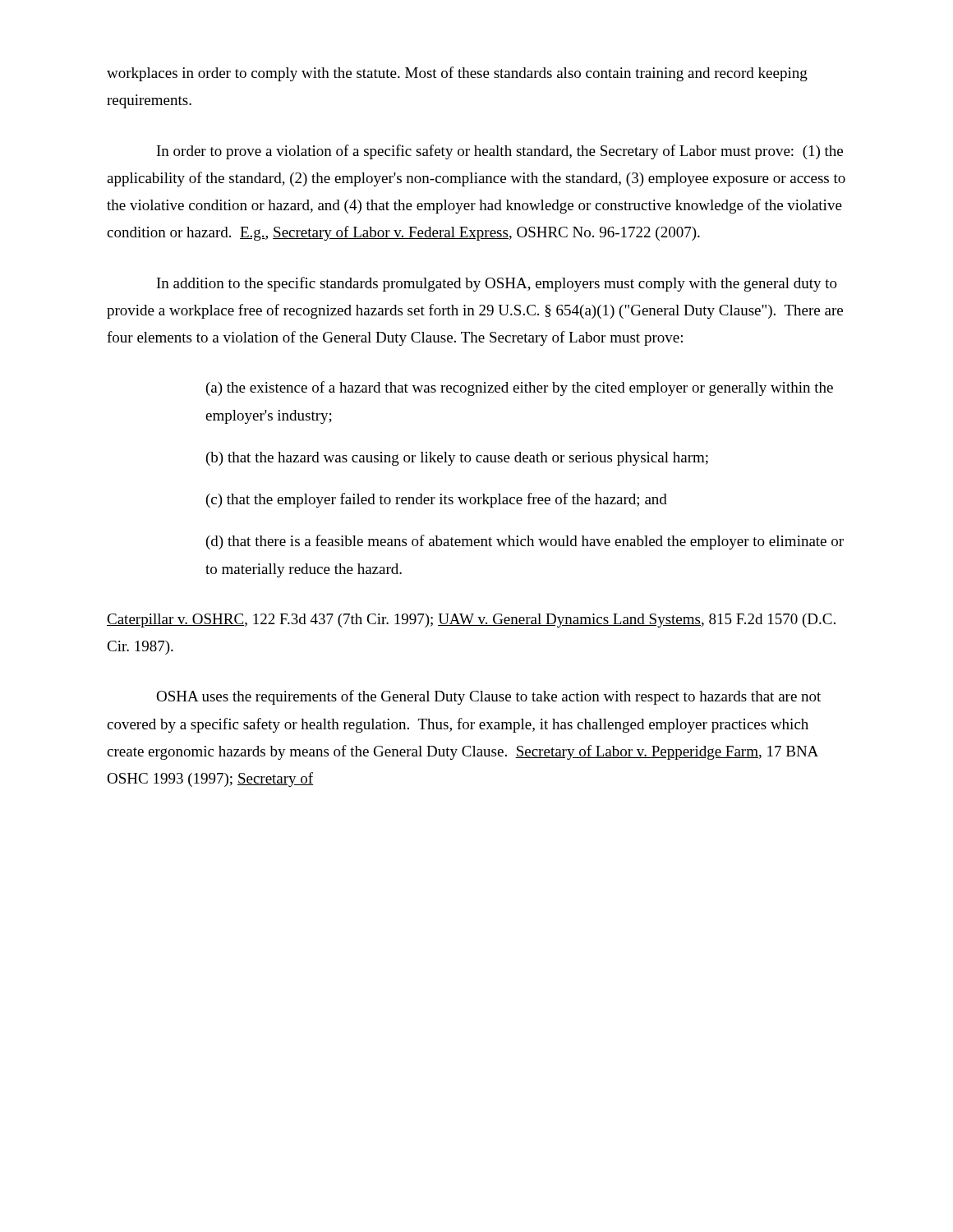This screenshot has height=1232, width=953.
Task: Locate the region starting "Caterpillar v. OSHRC, 122 F.3d 437 (7th"
Action: (472, 632)
